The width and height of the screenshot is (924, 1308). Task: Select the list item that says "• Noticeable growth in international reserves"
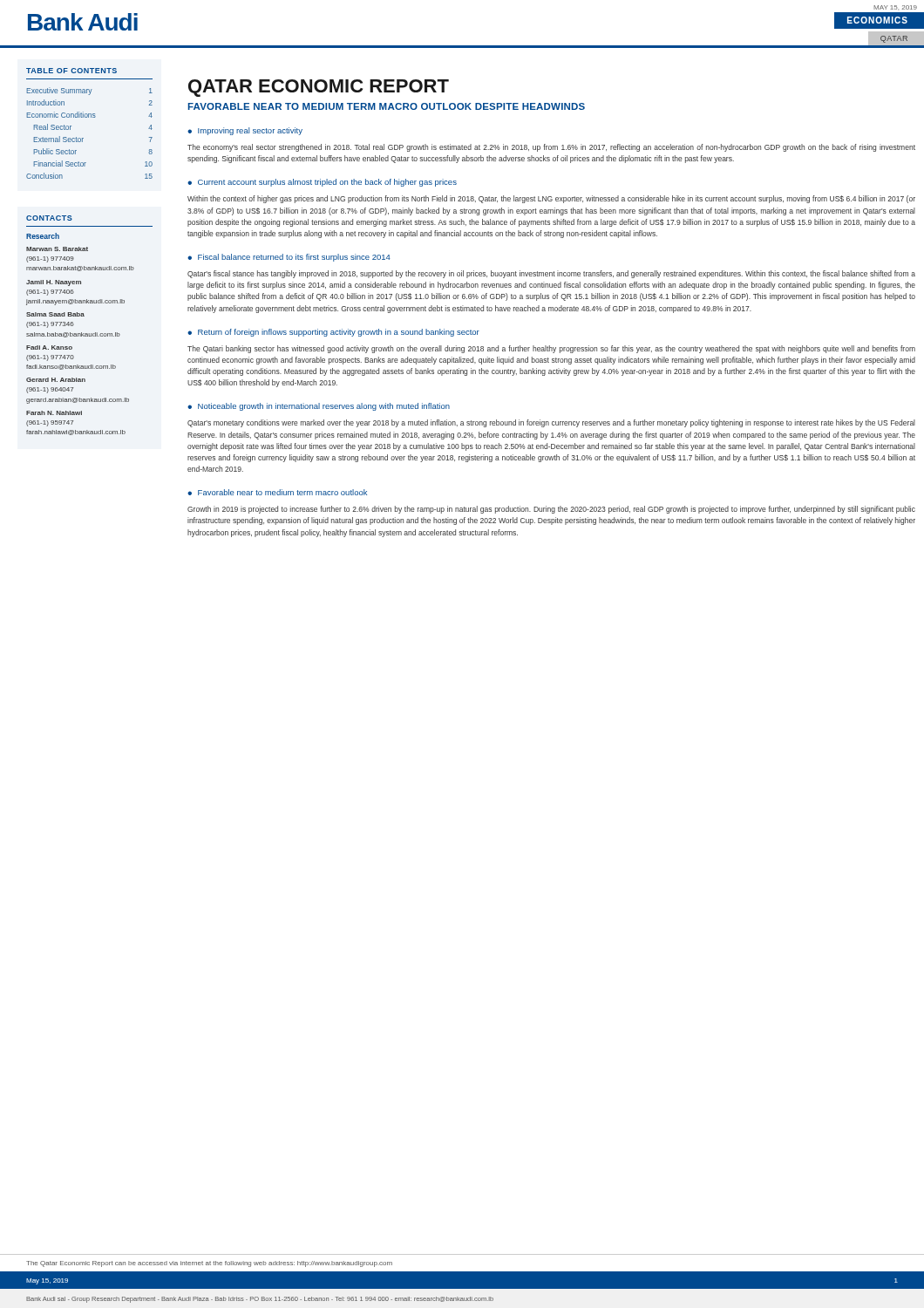click(551, 438)
